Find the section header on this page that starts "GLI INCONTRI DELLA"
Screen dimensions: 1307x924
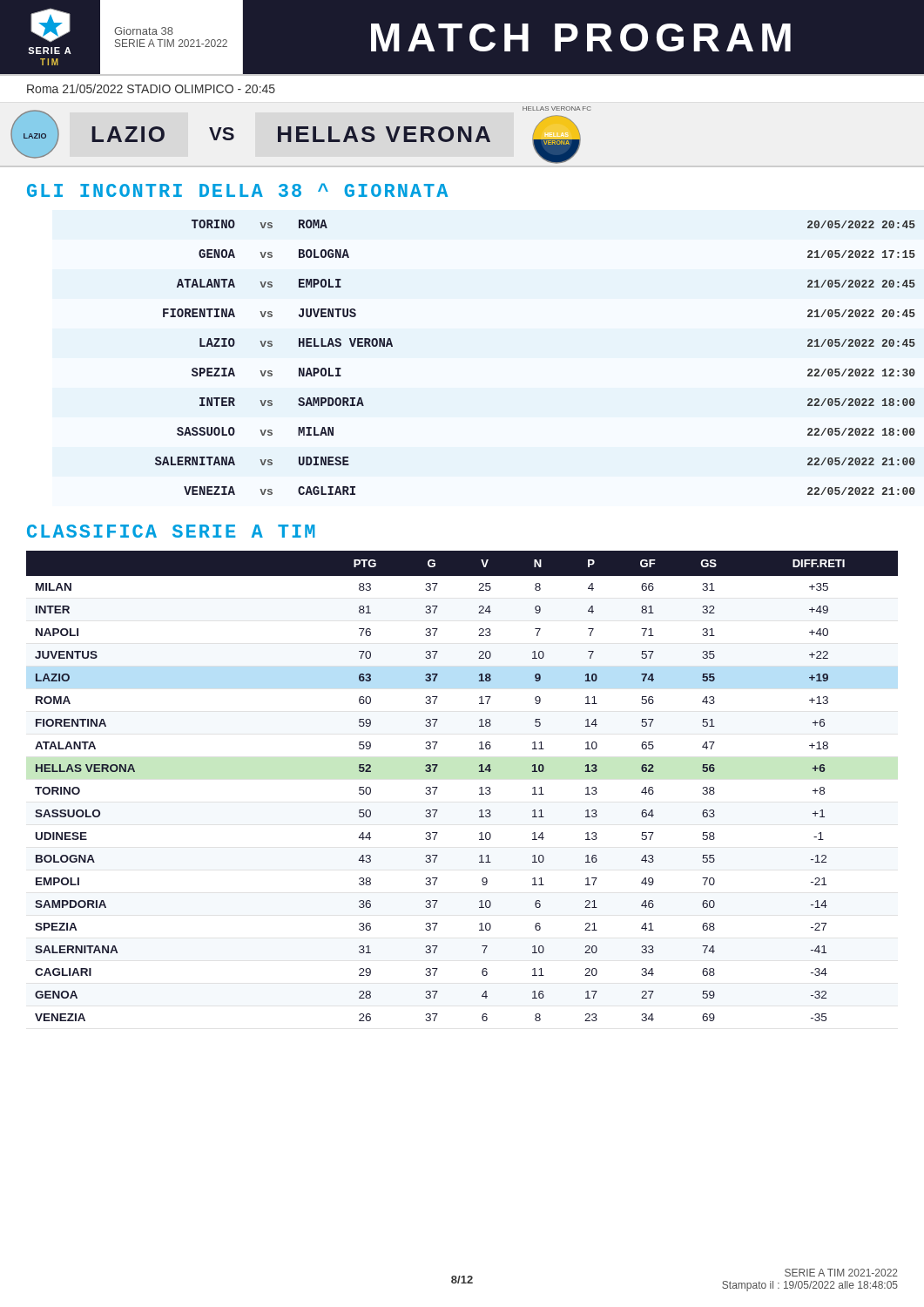[x=238, y=192]
